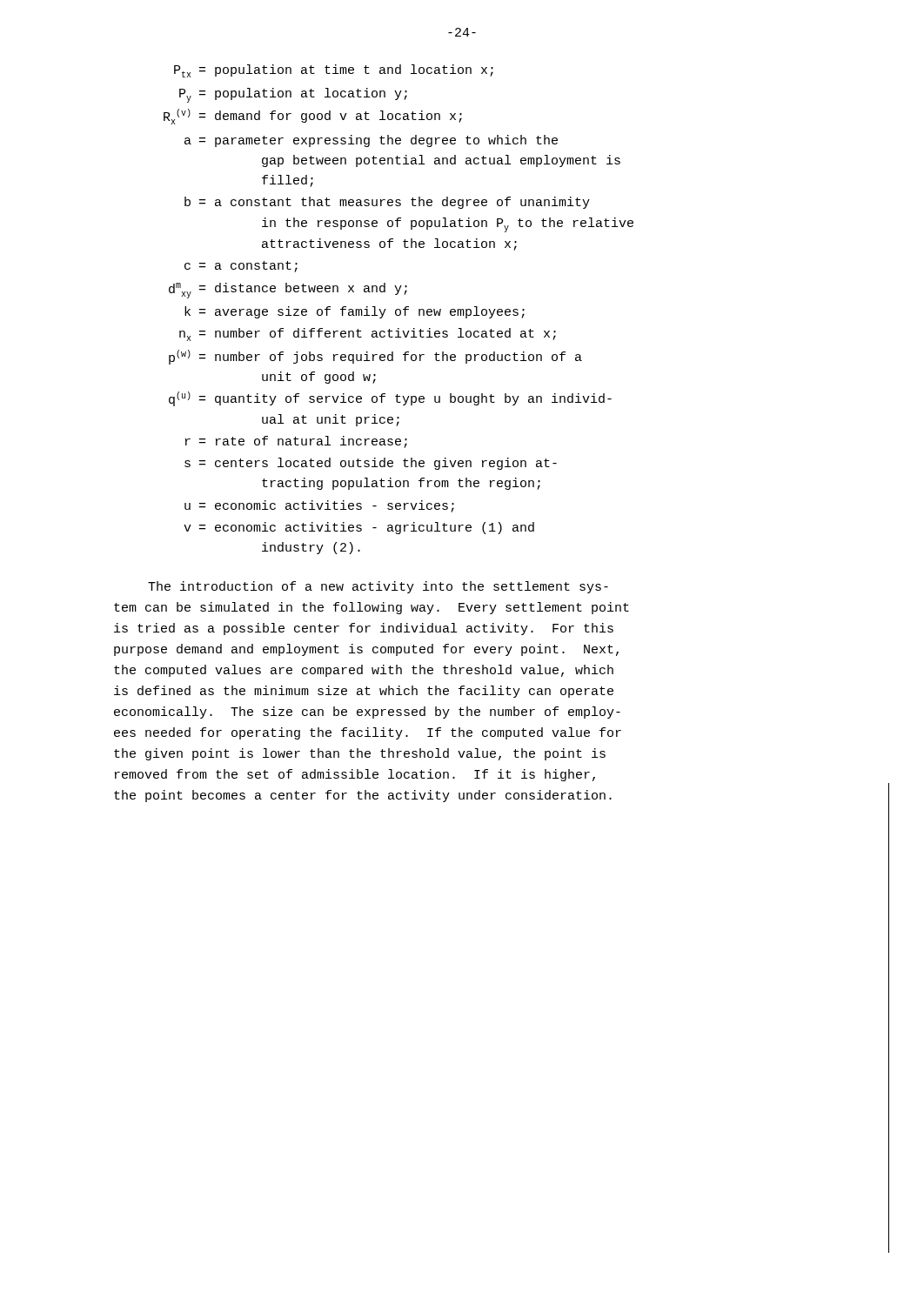Find the text block starting "Py = population at location y;"
The width and height of the screenshot is (924, 1305).
(293, 95)
